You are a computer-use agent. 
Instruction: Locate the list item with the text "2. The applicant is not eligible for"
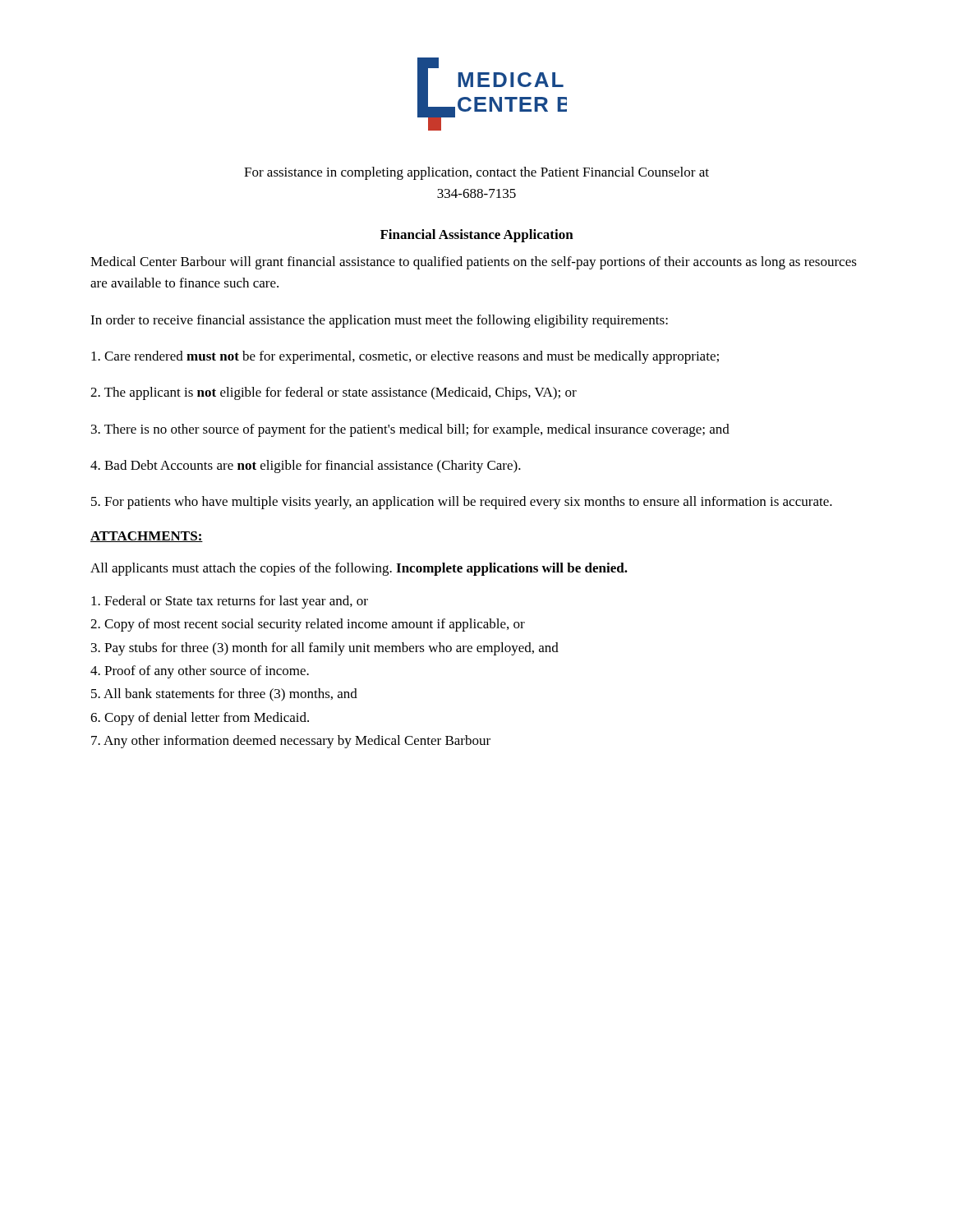tap(333, 392)
